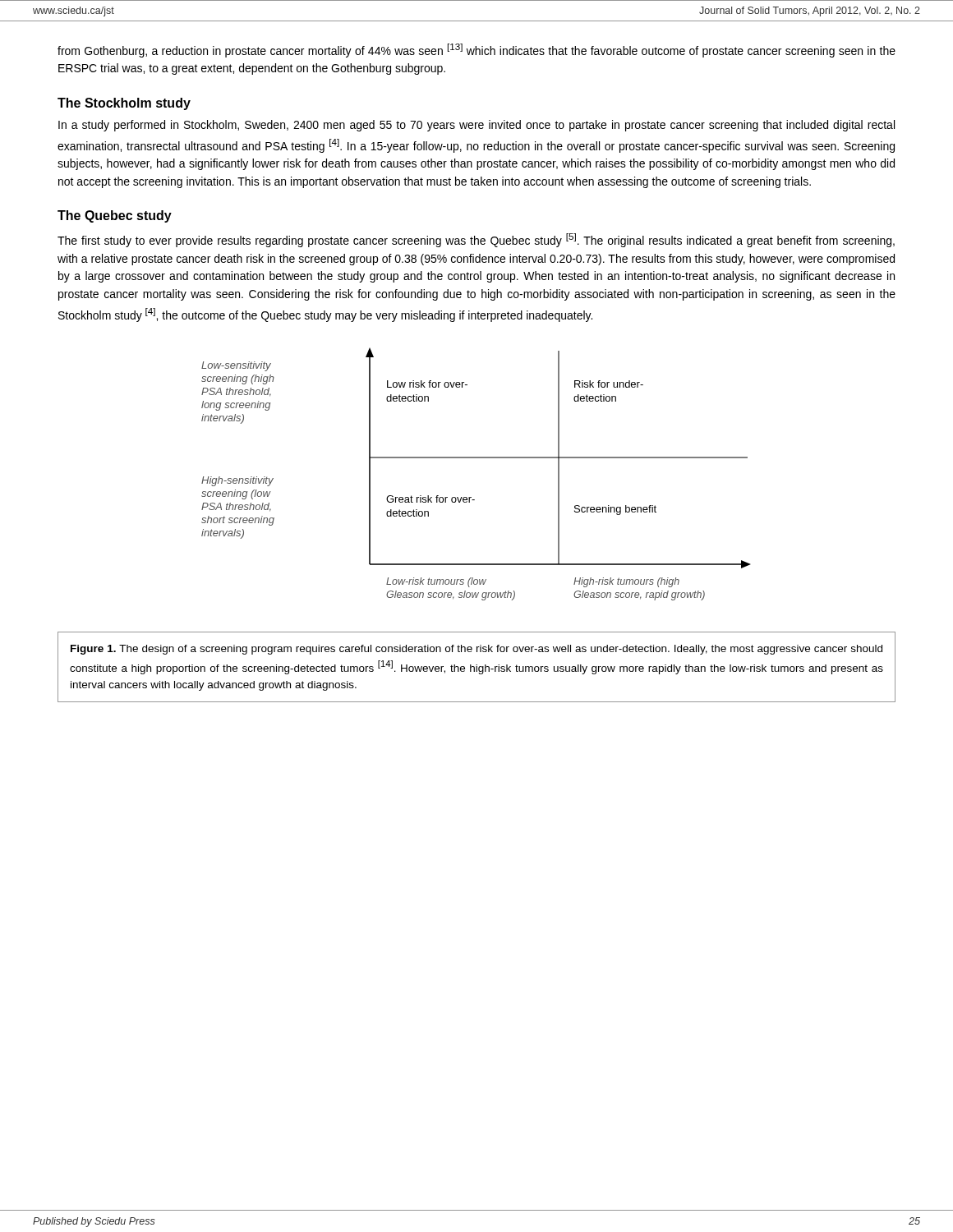Select the text block that says "The first study to ever"
Viewport: 953px width, 1232px height.
(x=476, y=276)
